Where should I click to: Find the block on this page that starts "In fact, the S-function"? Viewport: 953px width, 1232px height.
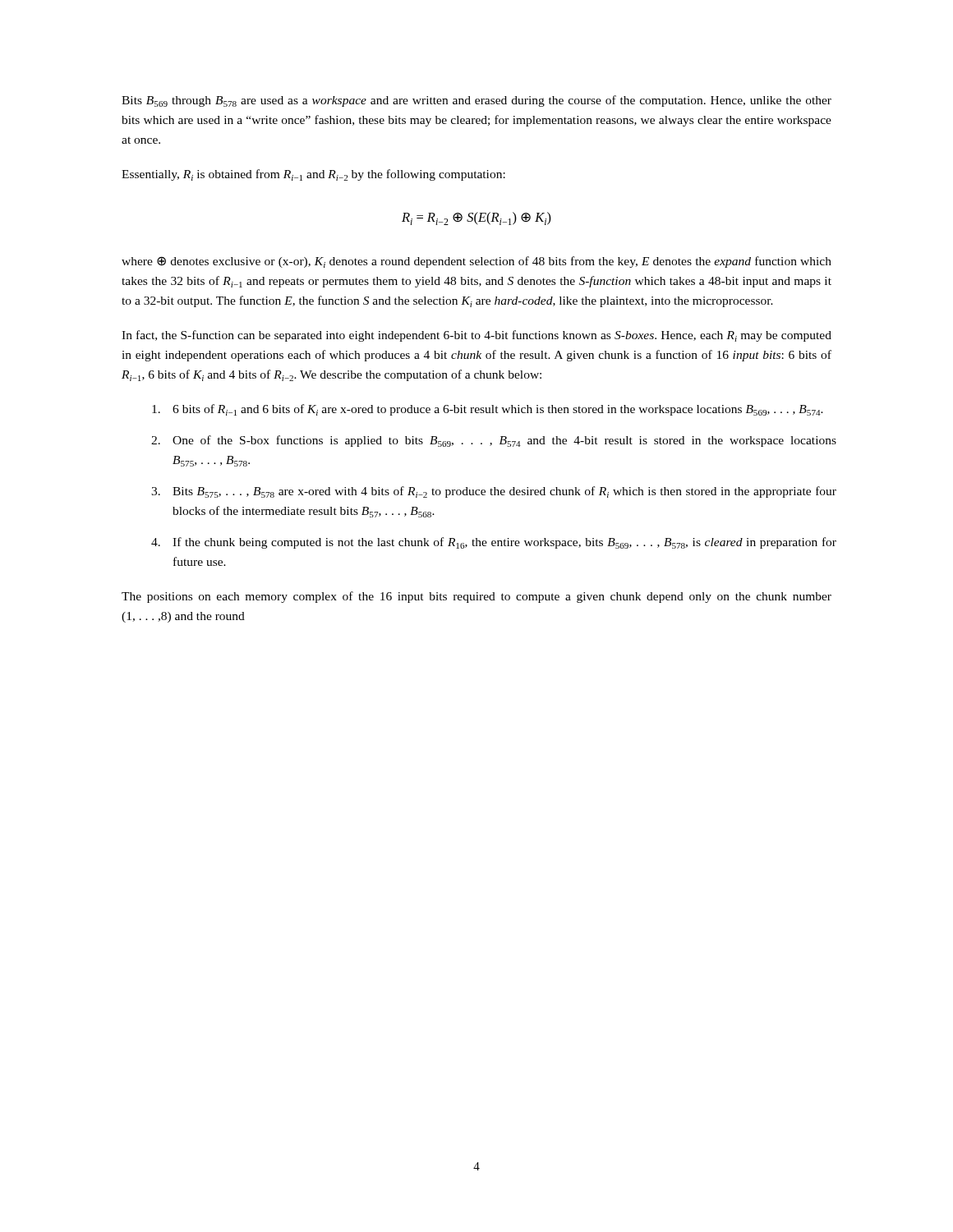[x=476, y=355]
